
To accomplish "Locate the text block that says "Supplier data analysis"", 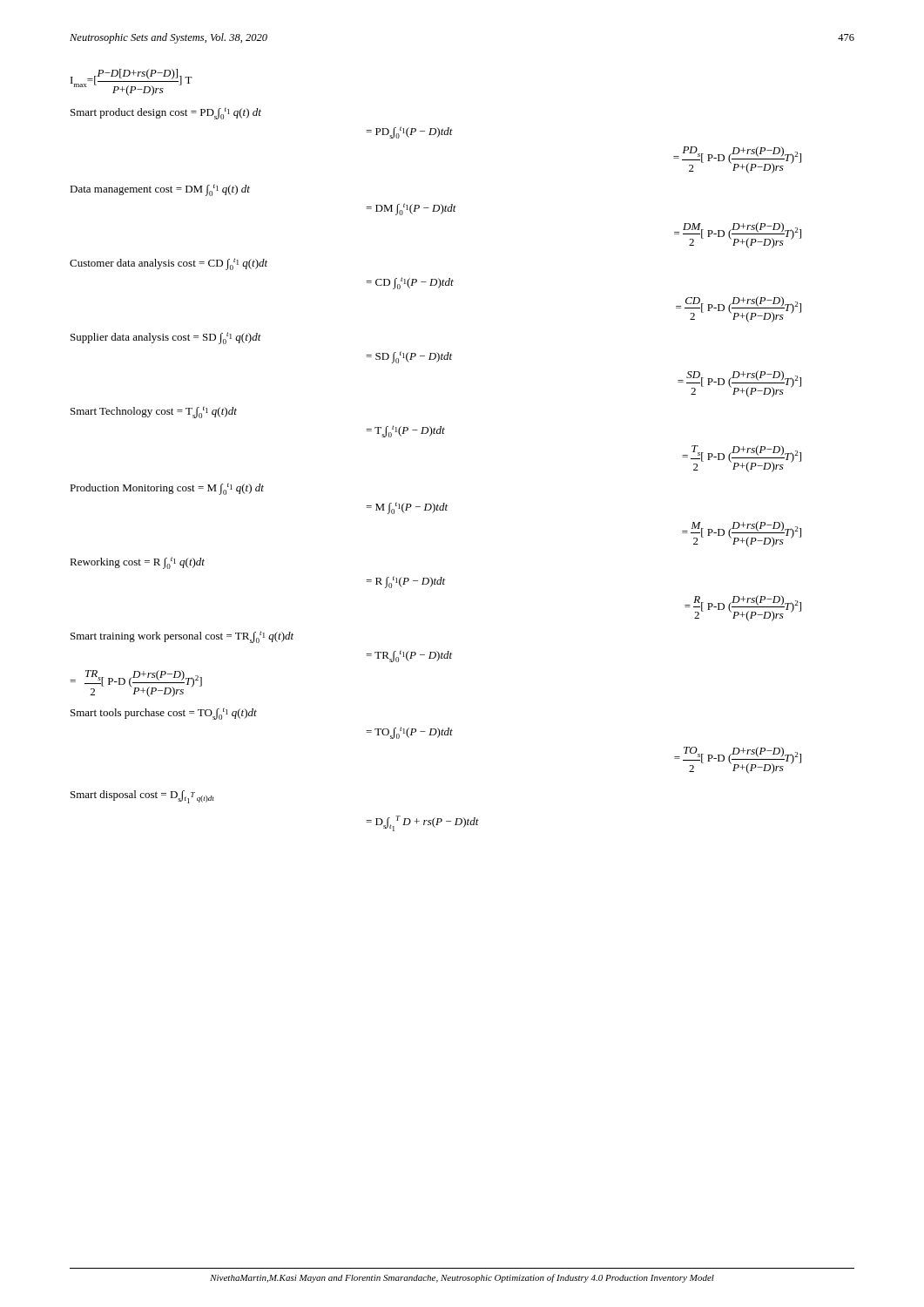I will [165, 338].
